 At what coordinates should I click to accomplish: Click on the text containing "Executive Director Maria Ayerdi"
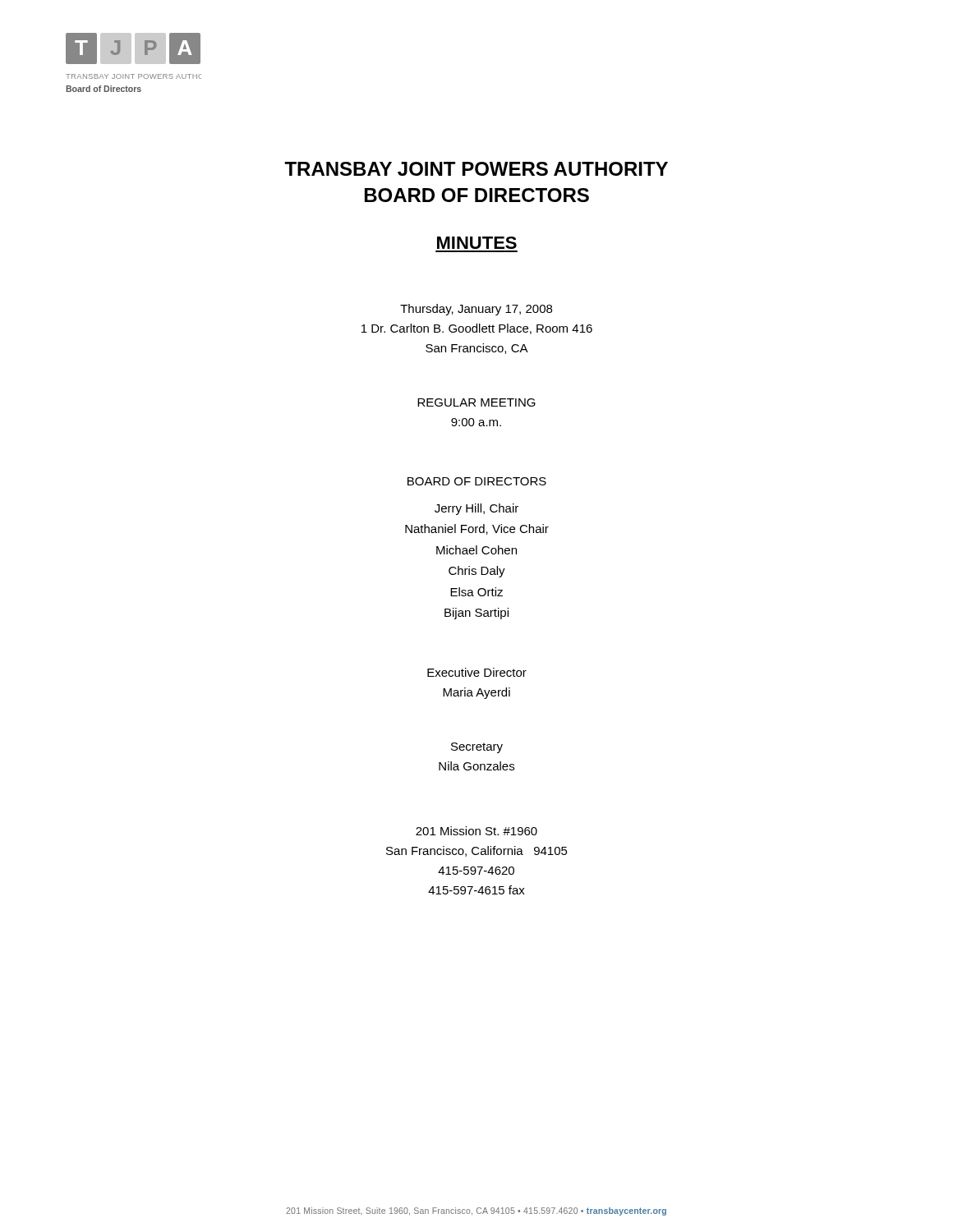(x=476, y=682)
